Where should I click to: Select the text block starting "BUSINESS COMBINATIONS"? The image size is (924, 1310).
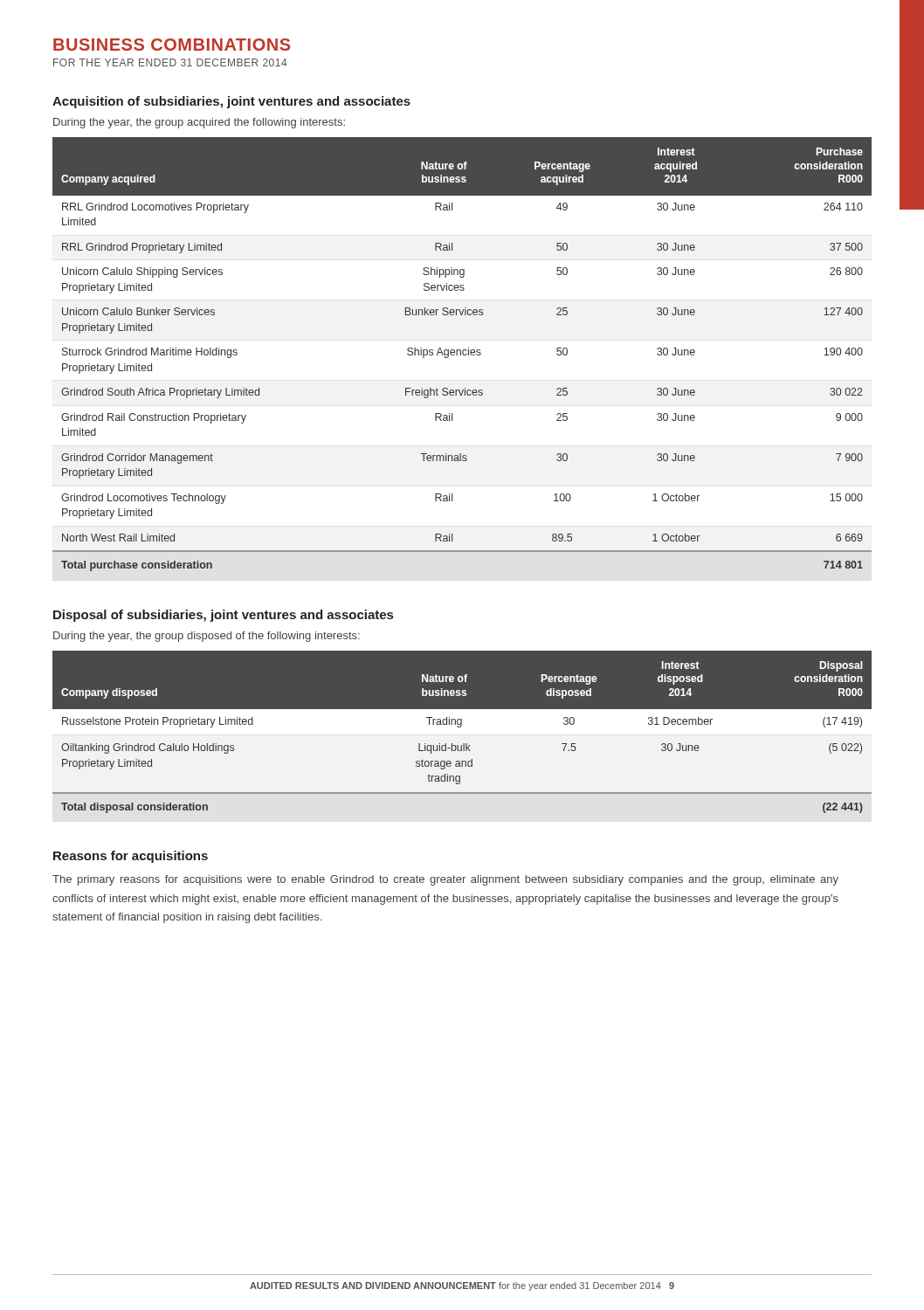pyautogui.click(x=172, y=45)
